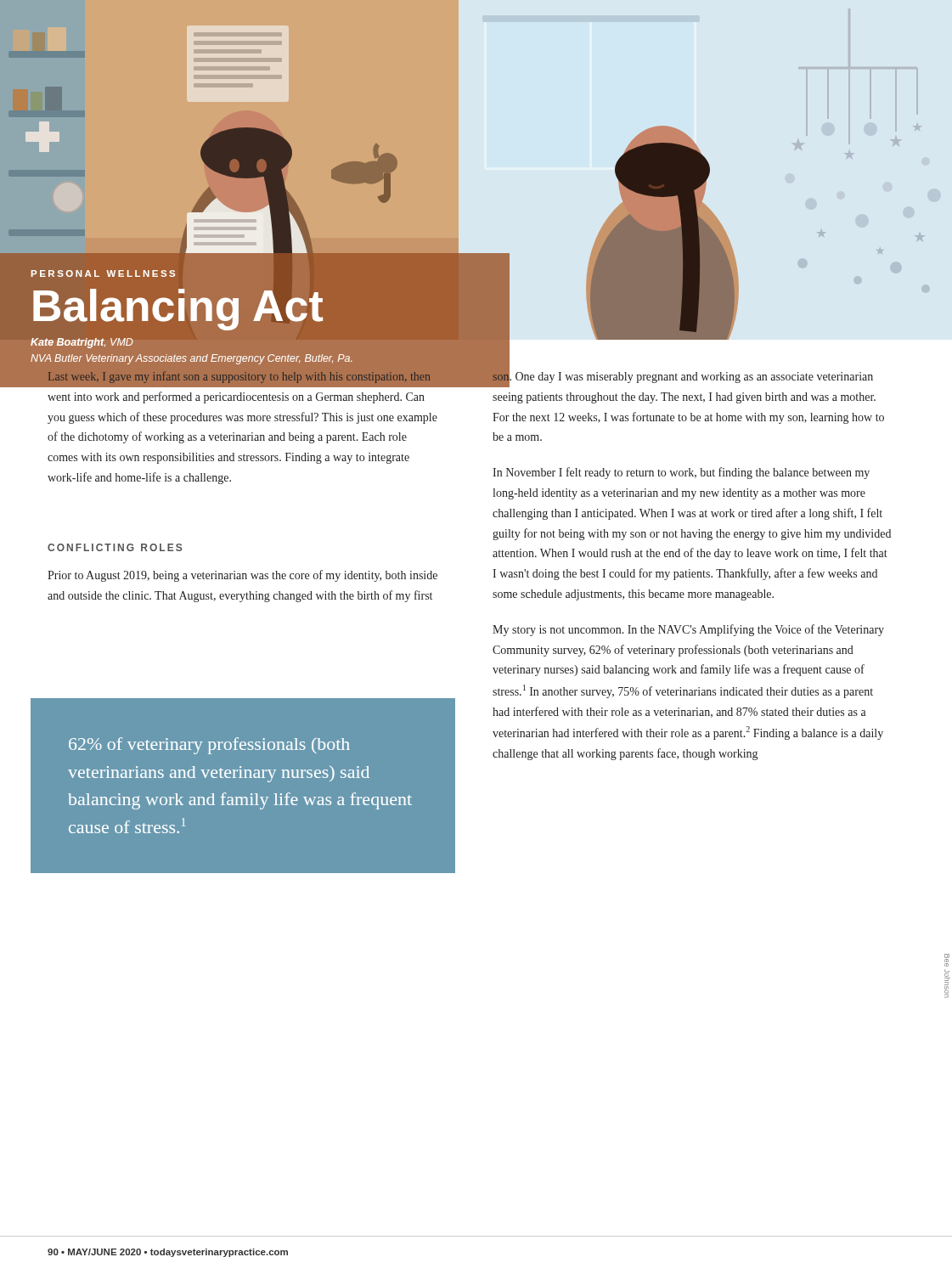Find the block on this page that starts "Prior to August 2019, being a veterinarian was"
952x1274 pixels.
tap(243, 586)
